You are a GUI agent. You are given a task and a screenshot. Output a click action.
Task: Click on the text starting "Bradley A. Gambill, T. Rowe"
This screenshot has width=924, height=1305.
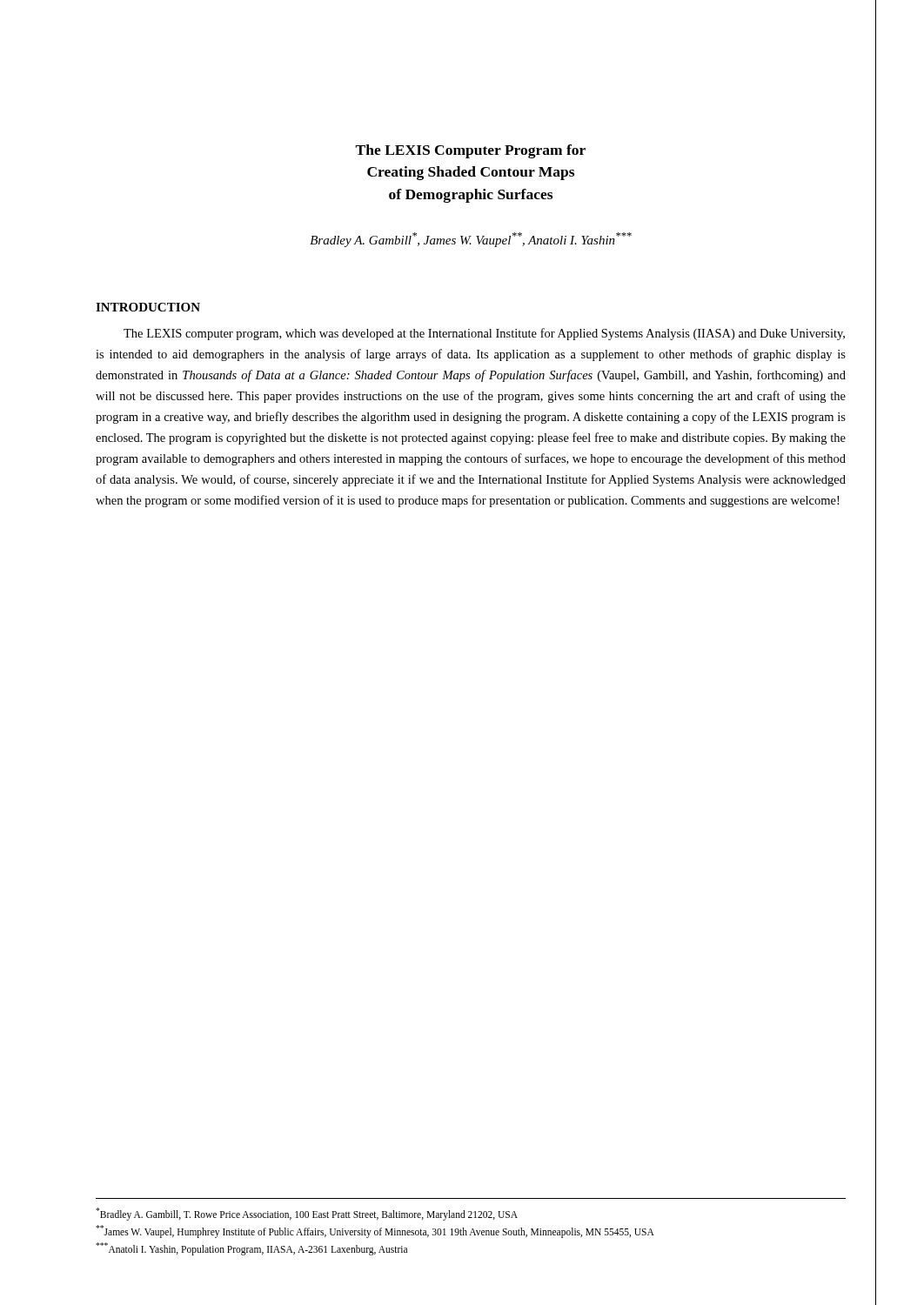307,1212
